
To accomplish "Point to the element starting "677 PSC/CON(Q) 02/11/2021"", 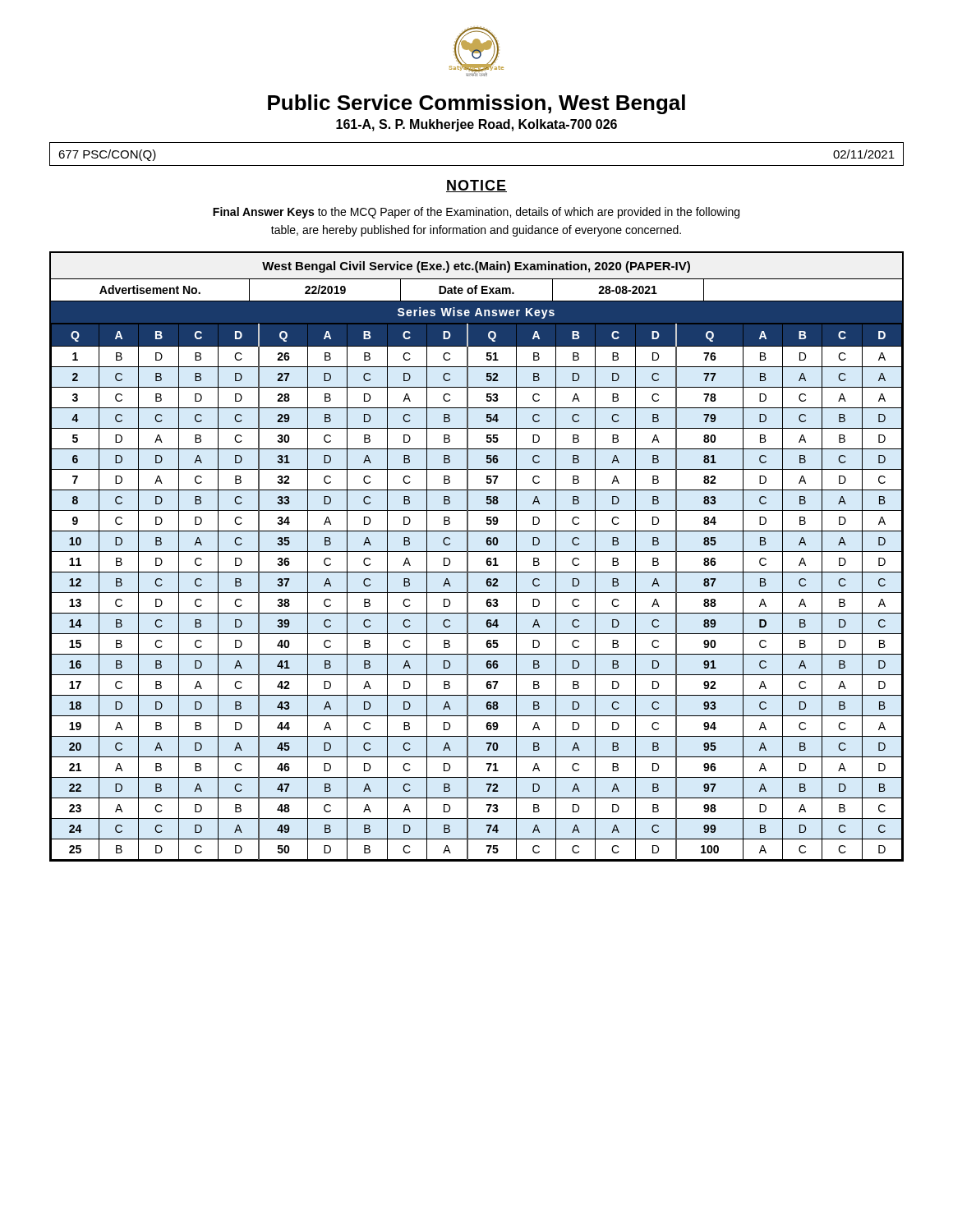I will [476, 154].
